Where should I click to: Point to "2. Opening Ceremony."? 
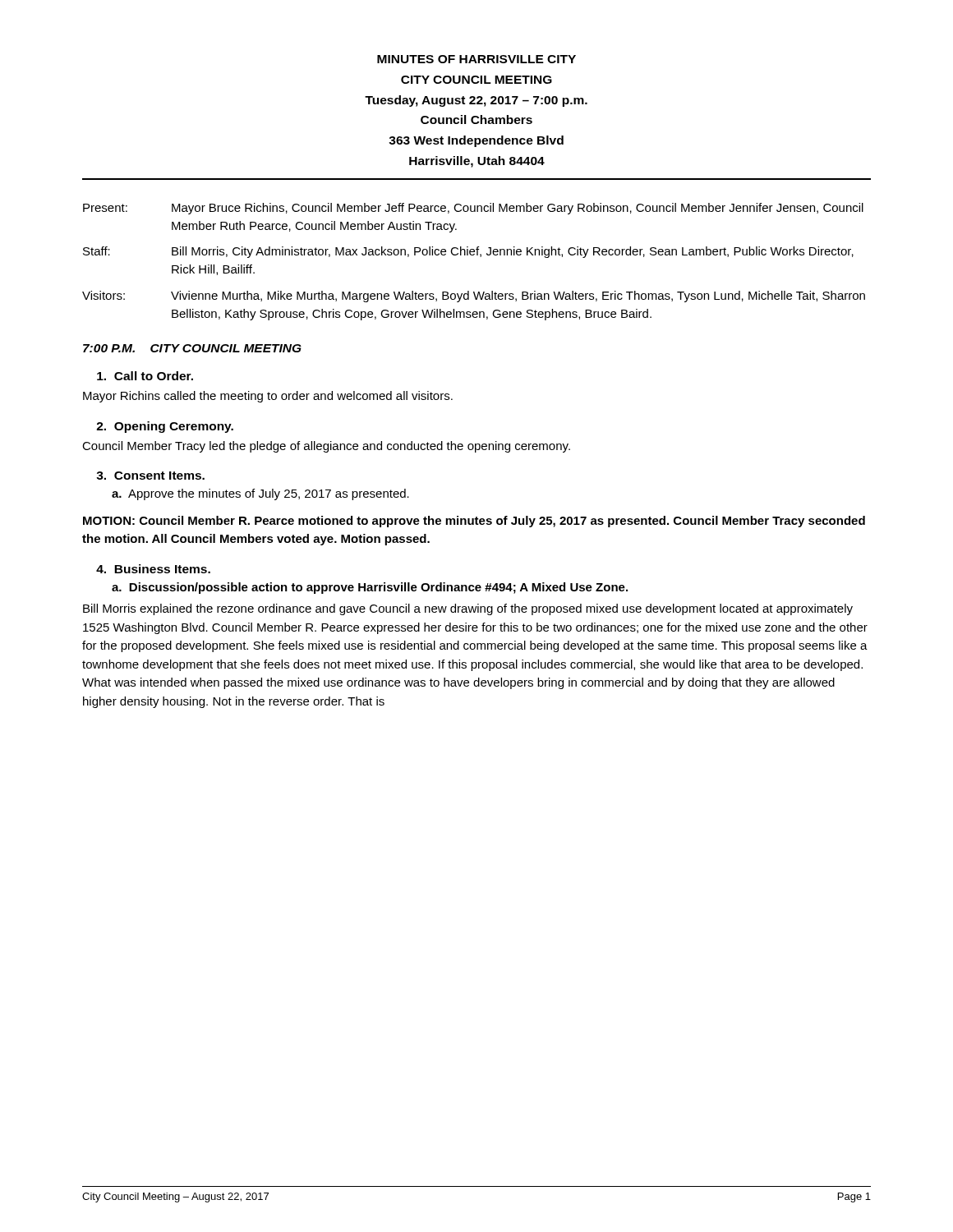click(x=158, y=426)
